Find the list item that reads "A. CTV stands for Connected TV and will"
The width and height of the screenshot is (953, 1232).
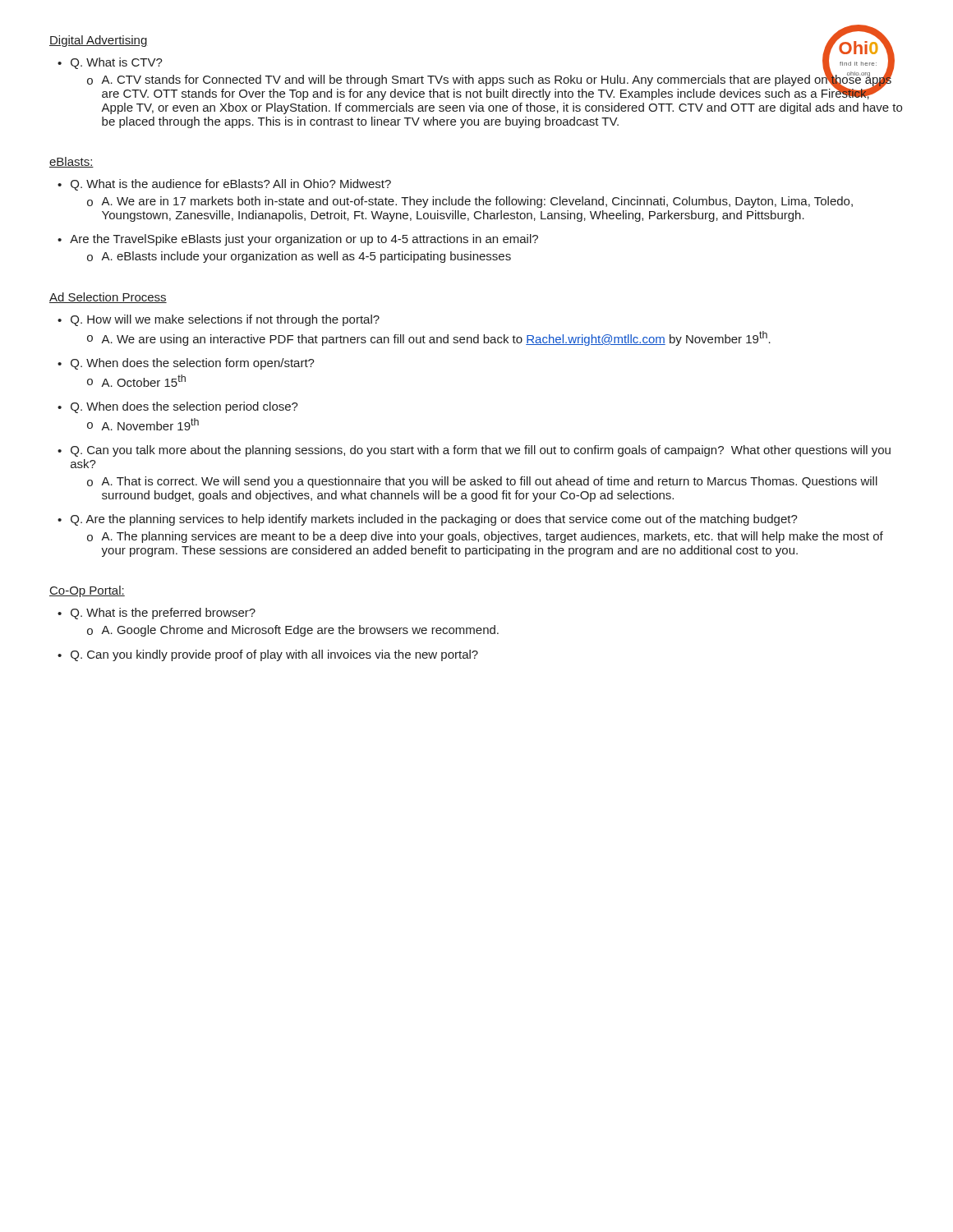(x=503, y=100)
